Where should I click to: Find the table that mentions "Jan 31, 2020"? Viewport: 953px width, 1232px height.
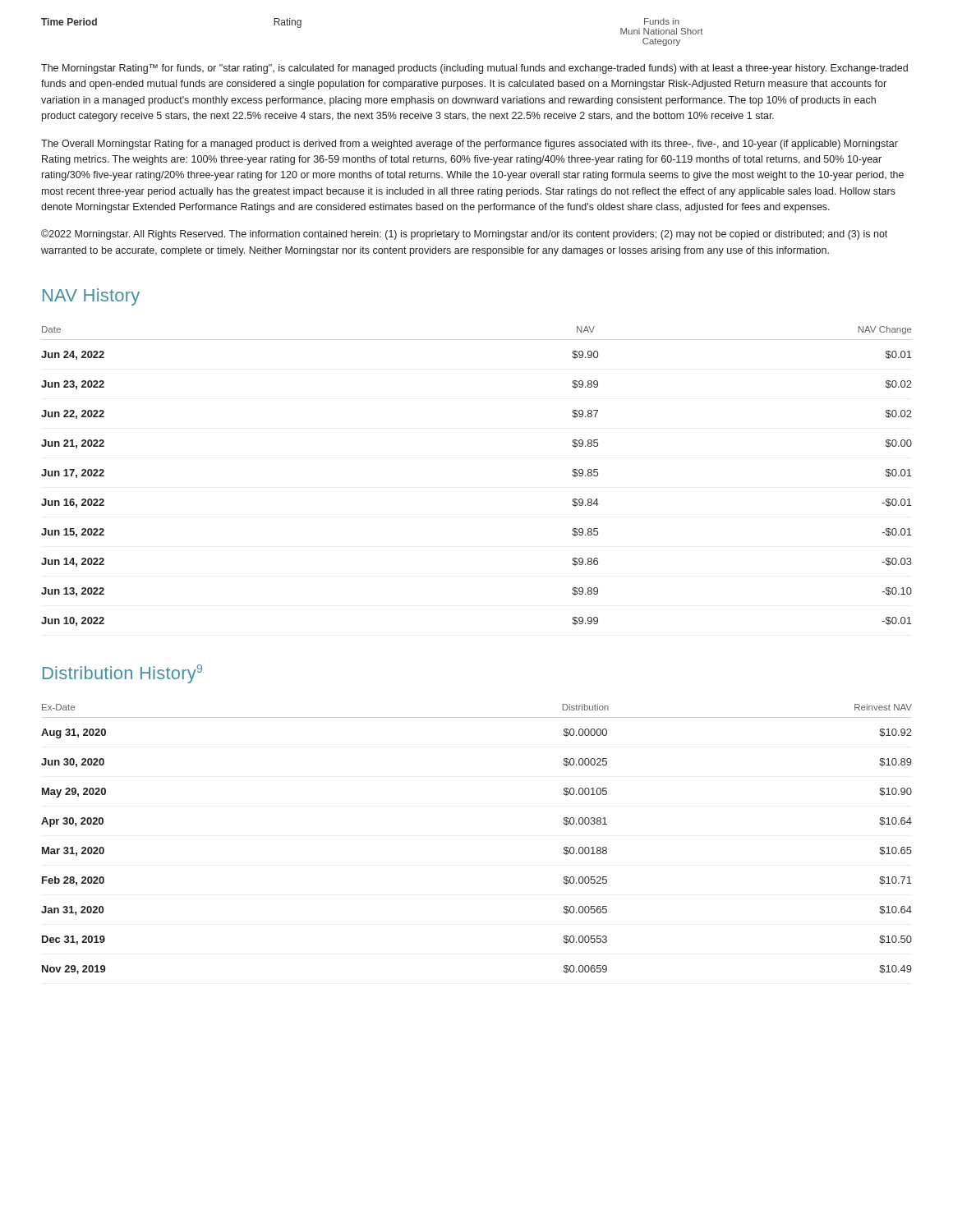pos(476,841)
